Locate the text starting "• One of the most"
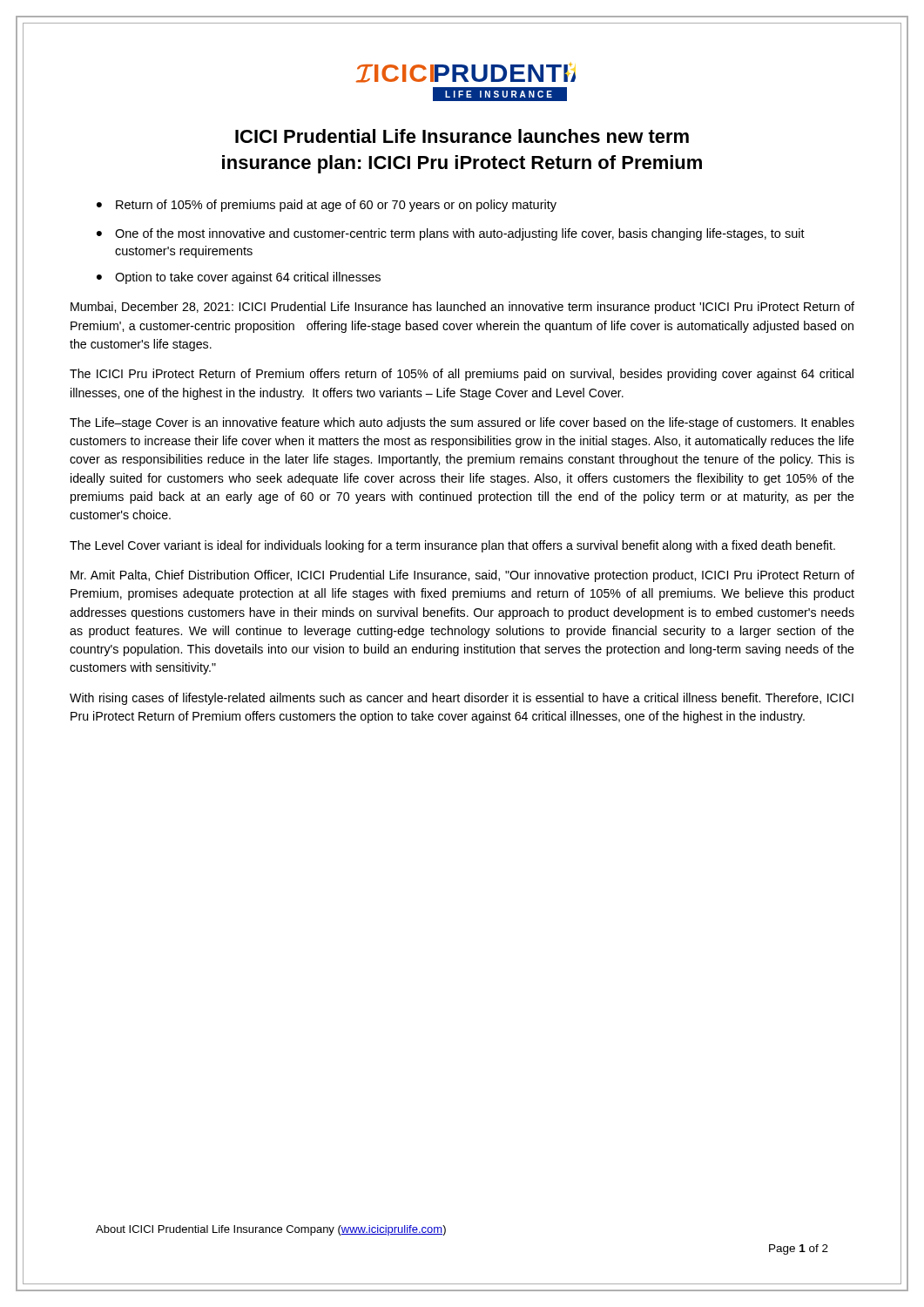The width and height of the screenshot is (924, 1307). point(462,242)
